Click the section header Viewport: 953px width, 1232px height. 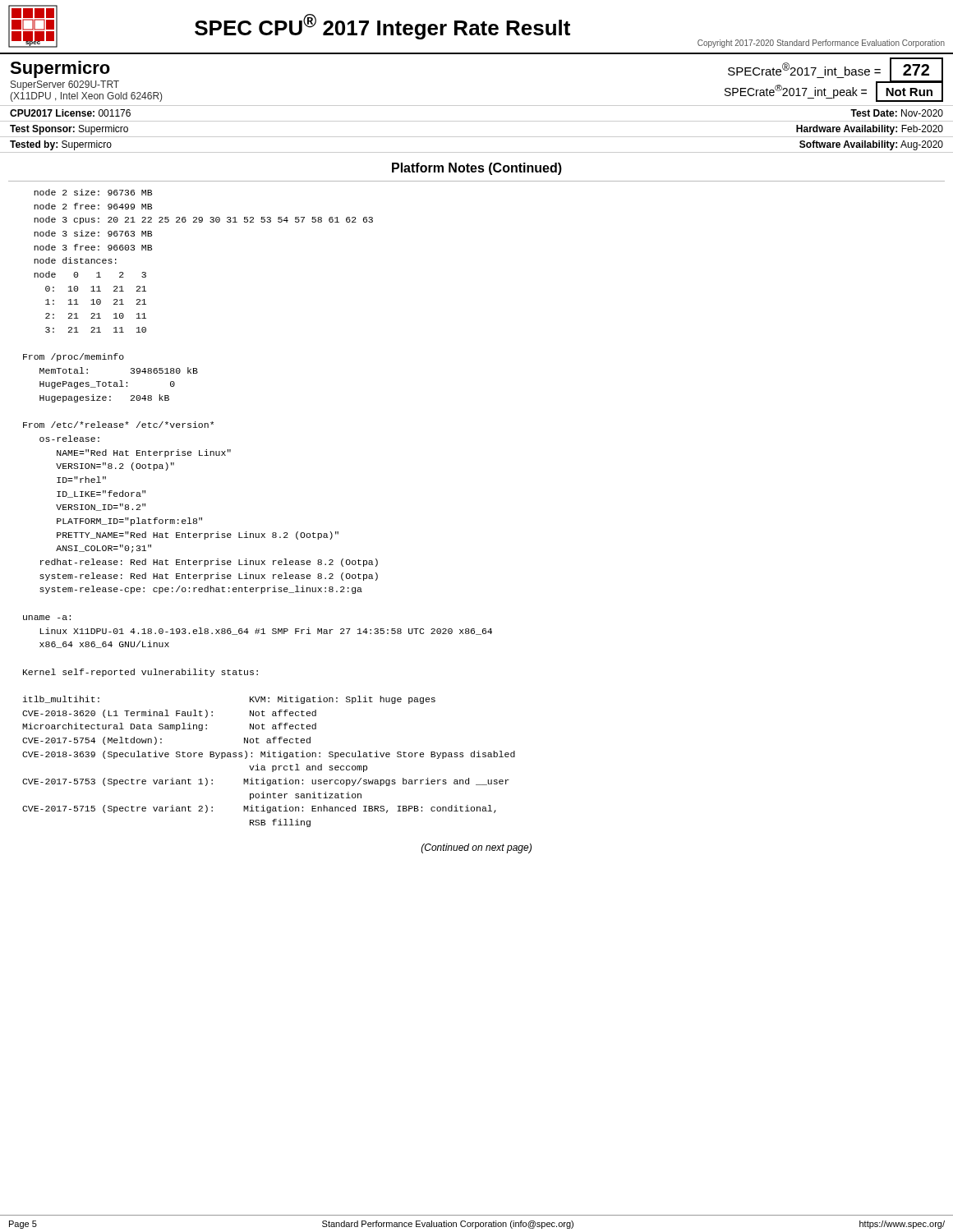pyautogui.click(x=476, y=168)
